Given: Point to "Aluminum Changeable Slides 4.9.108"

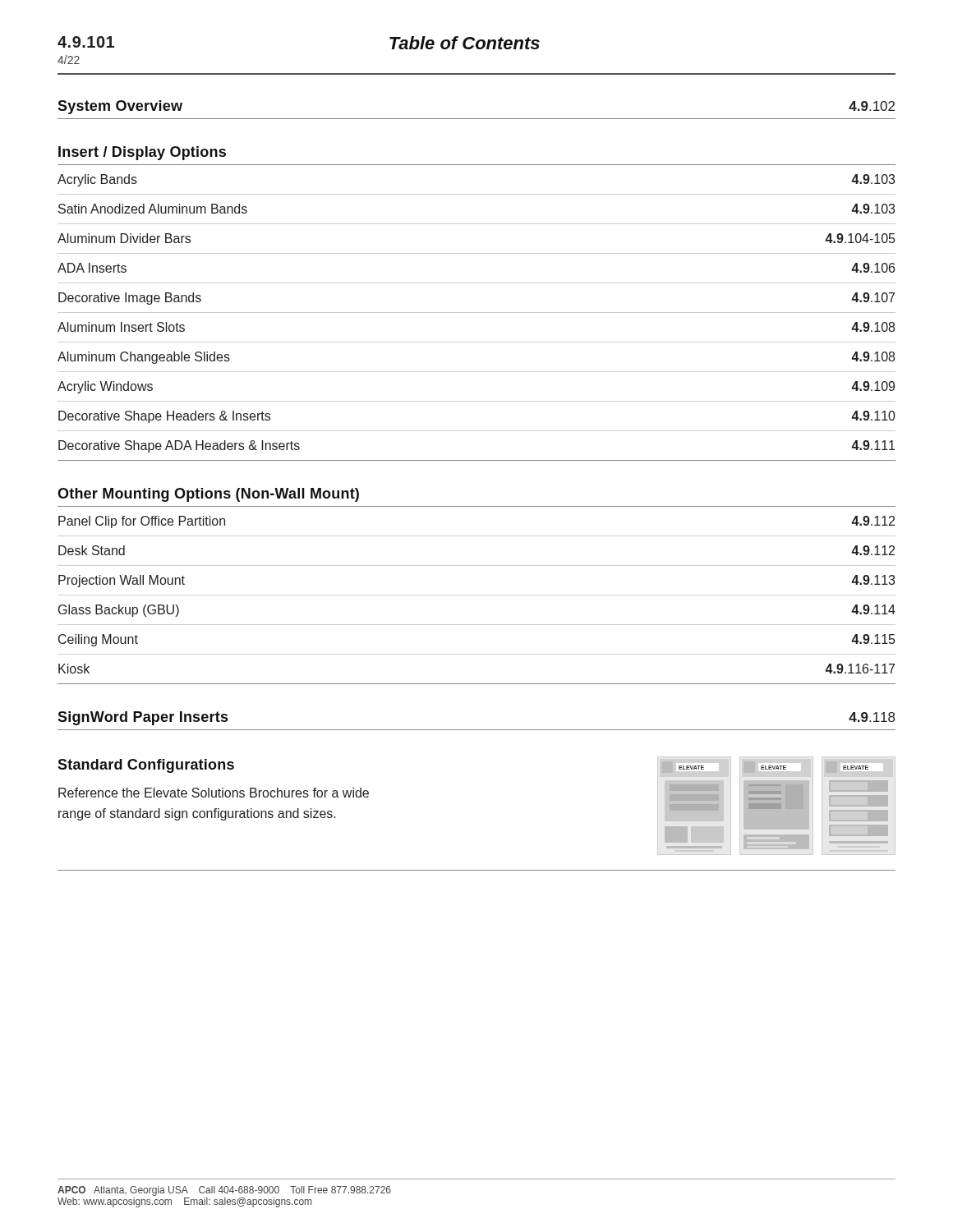Looking at the screenshot, I should (140, 357).
